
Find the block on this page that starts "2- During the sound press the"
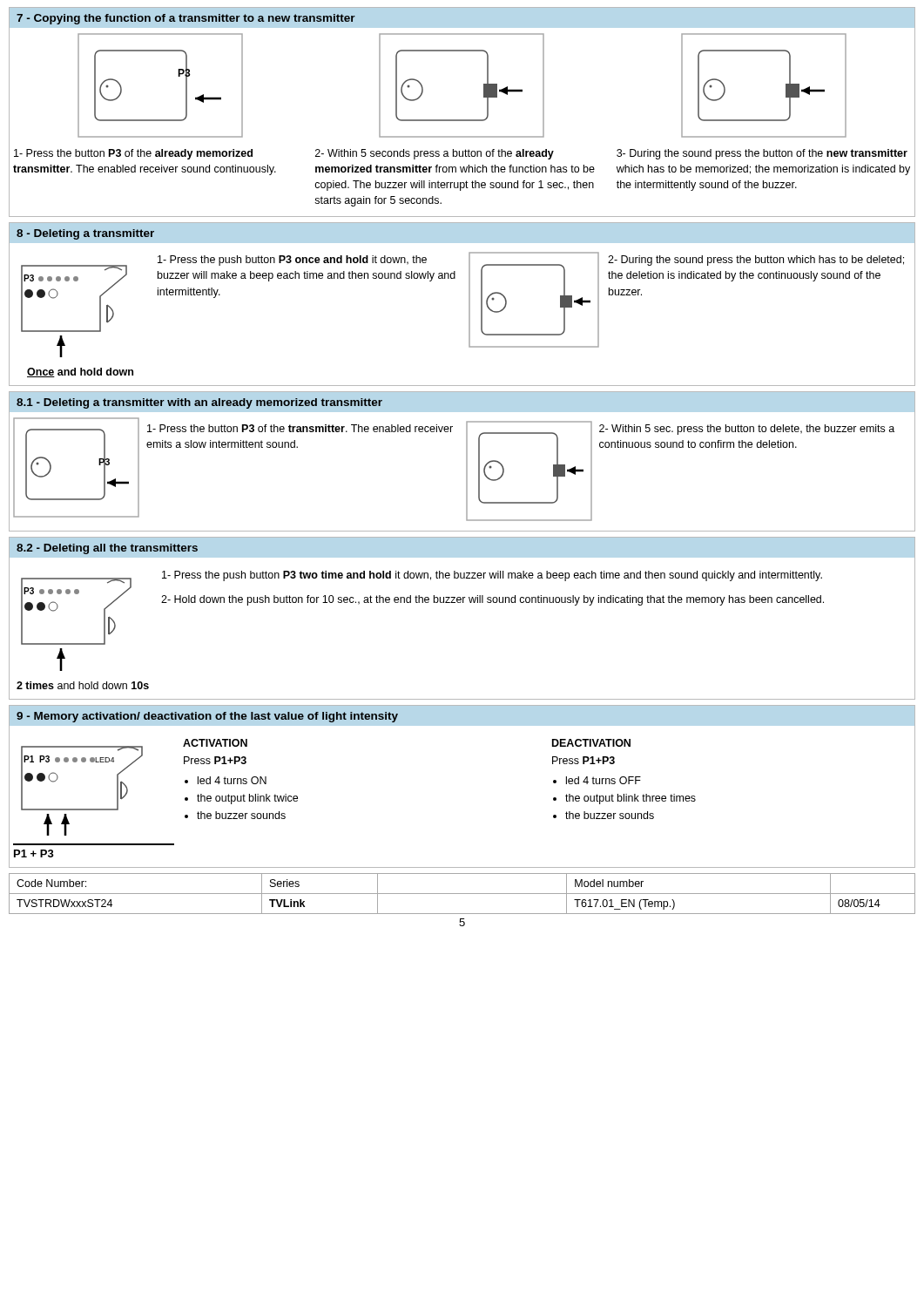pos(756,276)
